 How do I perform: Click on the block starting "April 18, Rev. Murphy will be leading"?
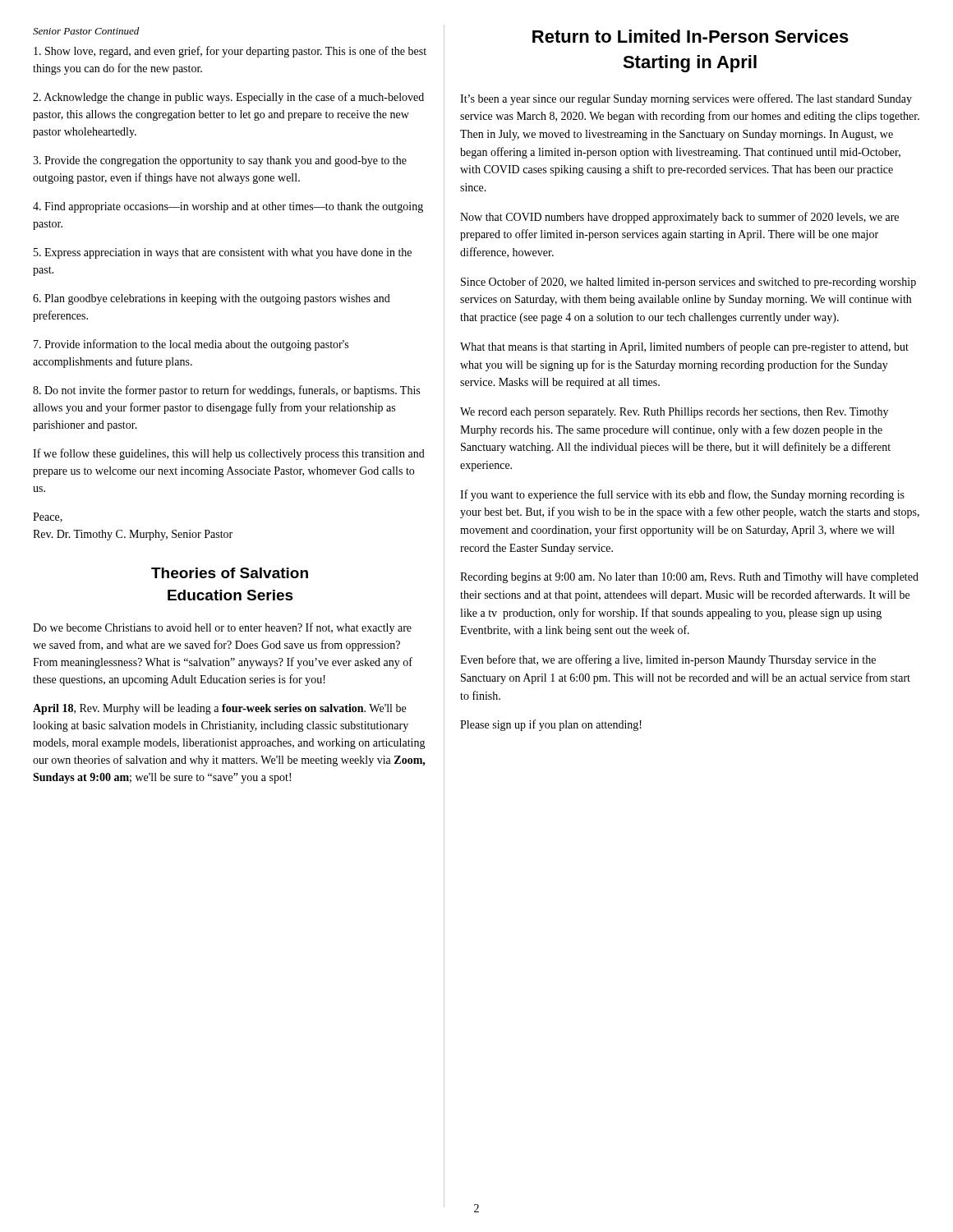point(230,743)
